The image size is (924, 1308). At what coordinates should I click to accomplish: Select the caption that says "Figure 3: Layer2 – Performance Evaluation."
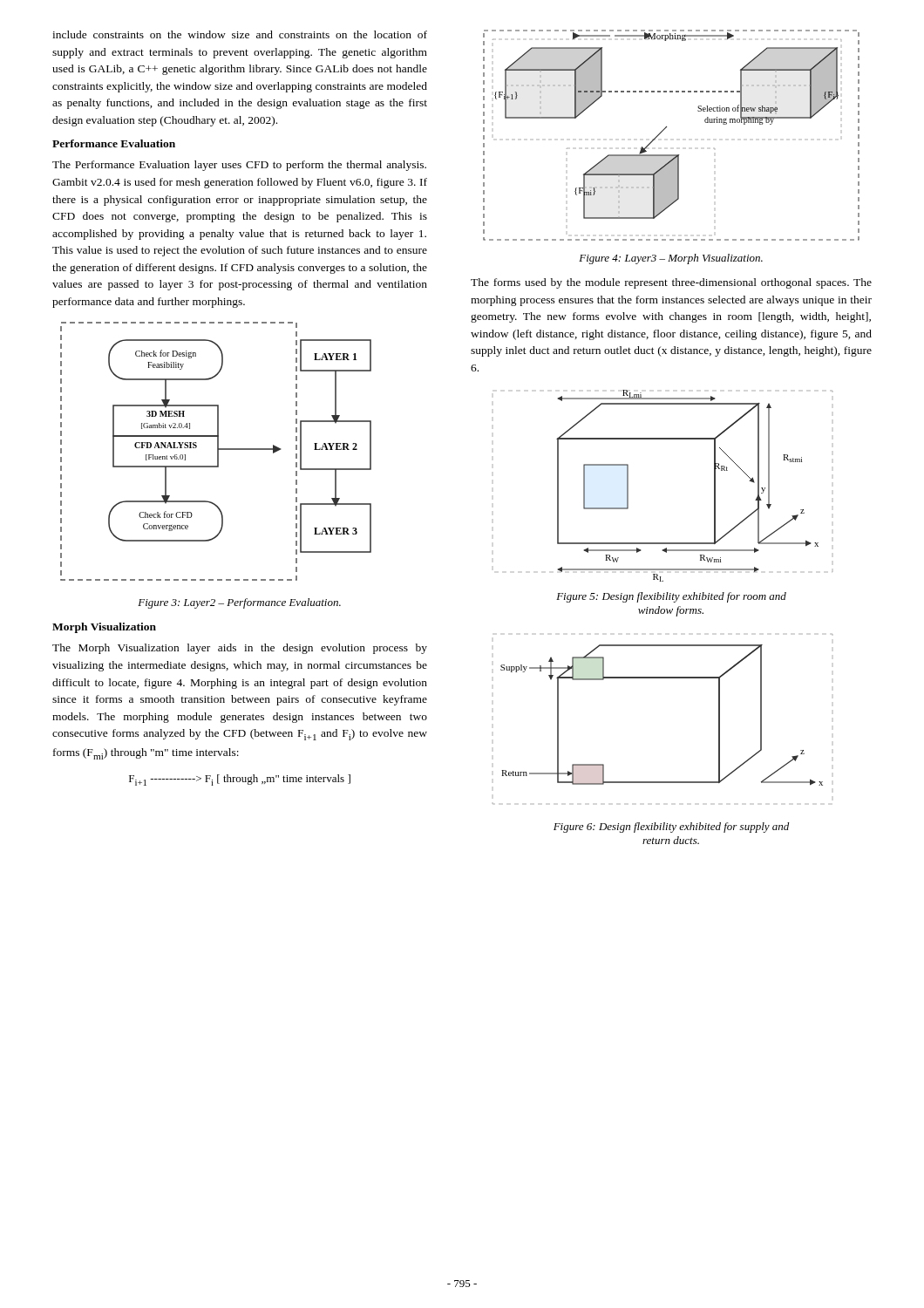coord(240,602)
